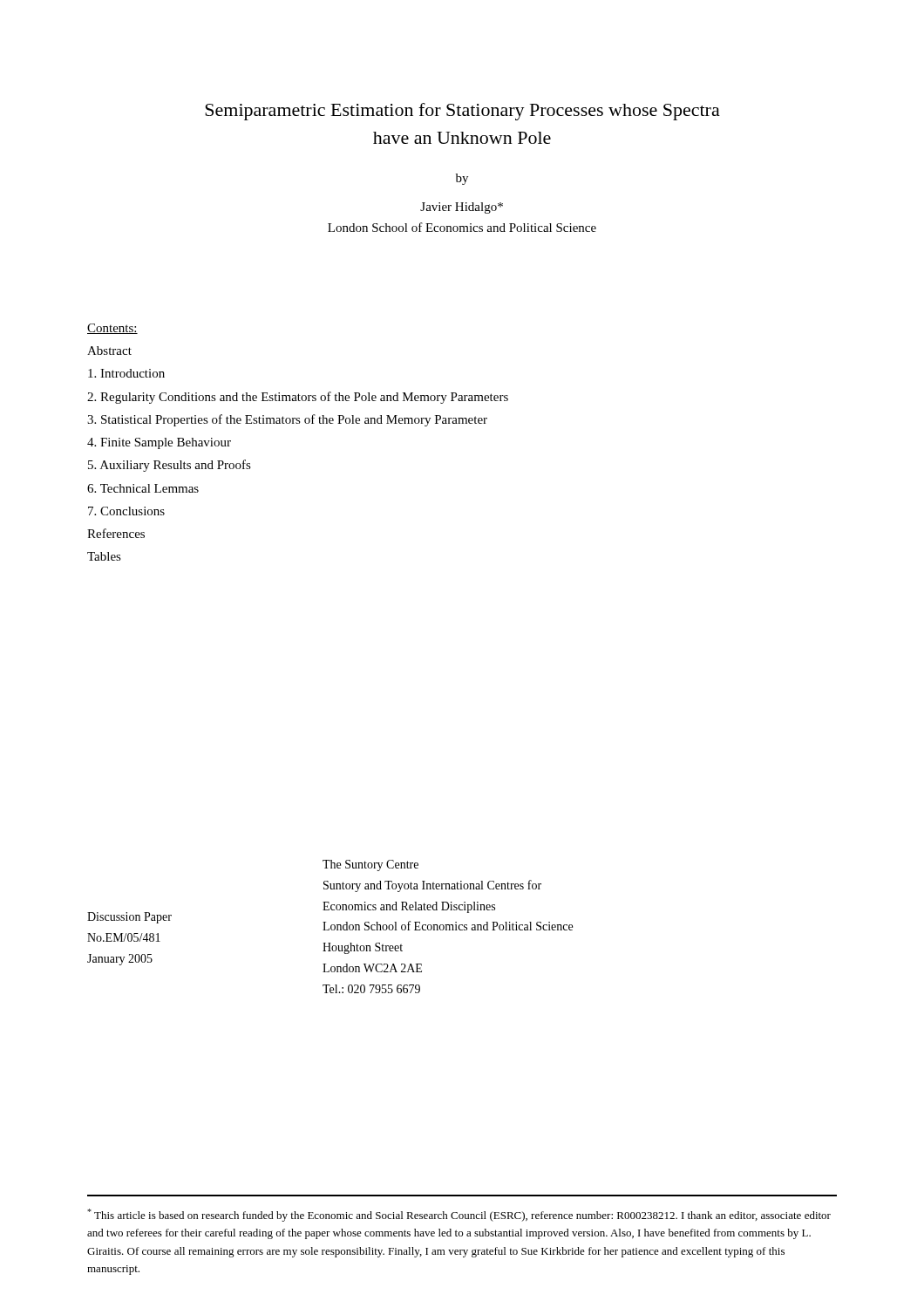
Task: Find the passage starting "5. Auxiliary Results"
Action: point(169,465)
